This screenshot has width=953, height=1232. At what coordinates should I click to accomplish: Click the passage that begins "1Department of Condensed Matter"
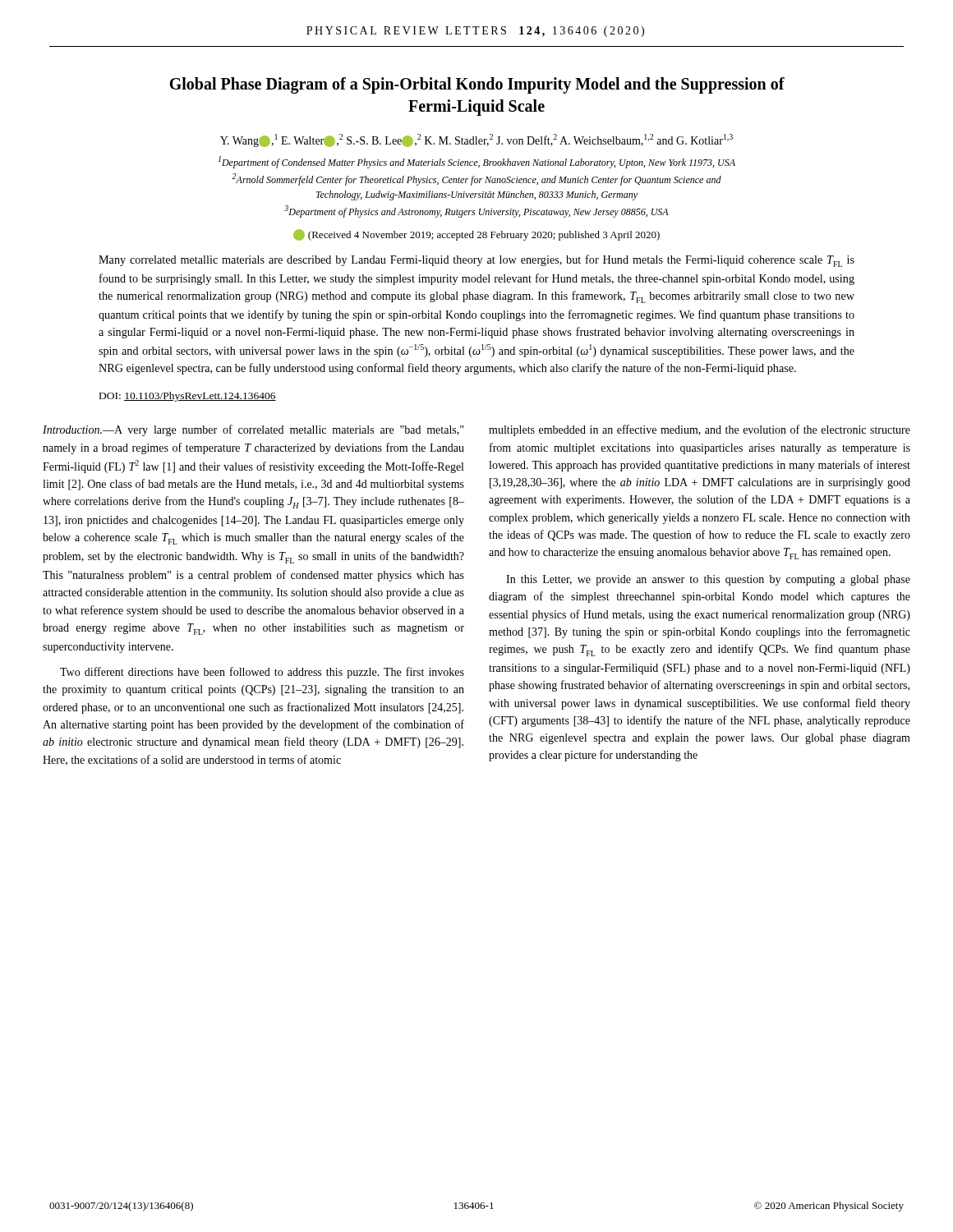coord(476,186)
